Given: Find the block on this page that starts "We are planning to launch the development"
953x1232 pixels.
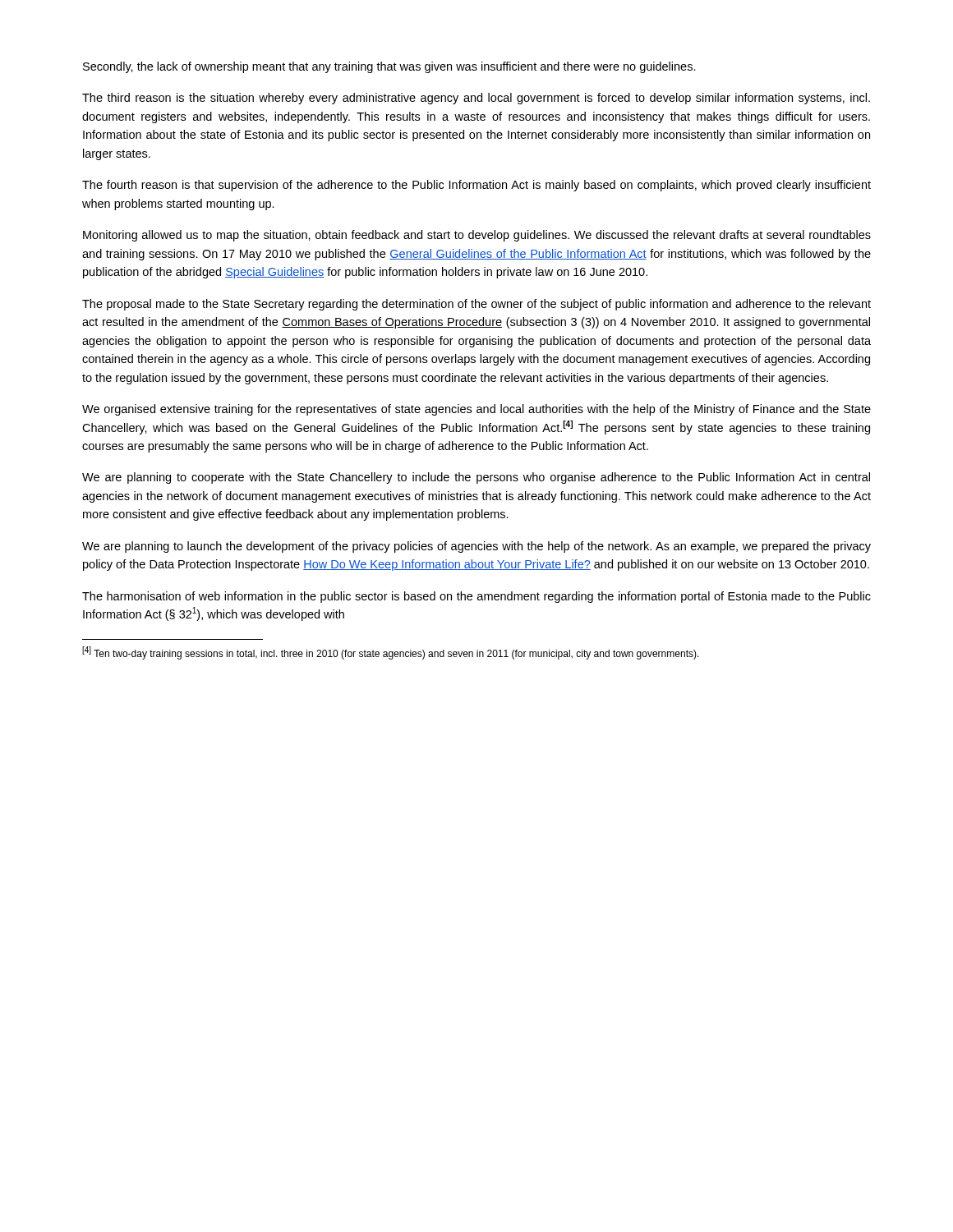Looking at the screenshot, I should coord(476,555).
